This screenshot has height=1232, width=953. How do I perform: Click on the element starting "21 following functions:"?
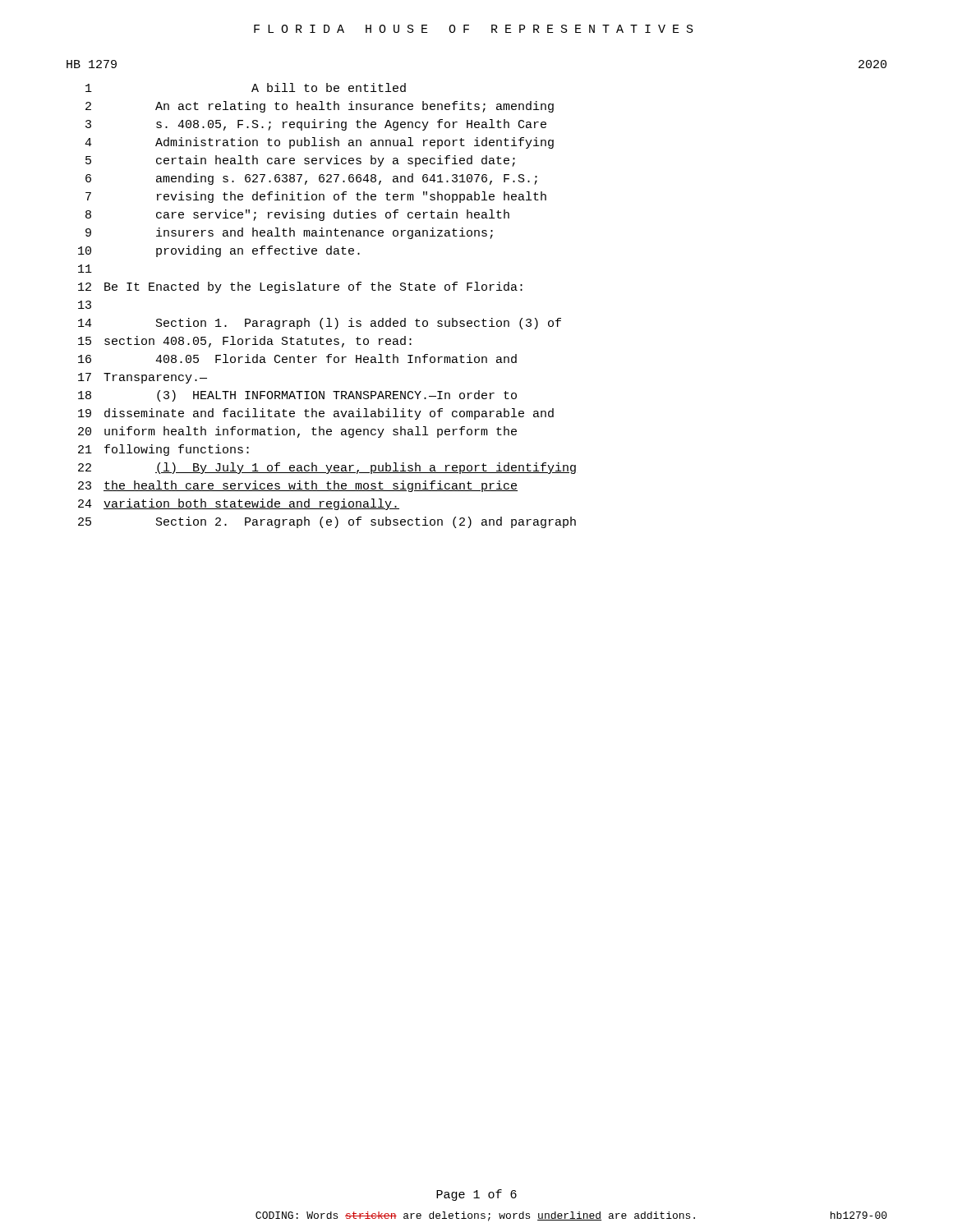click(163, 450)
